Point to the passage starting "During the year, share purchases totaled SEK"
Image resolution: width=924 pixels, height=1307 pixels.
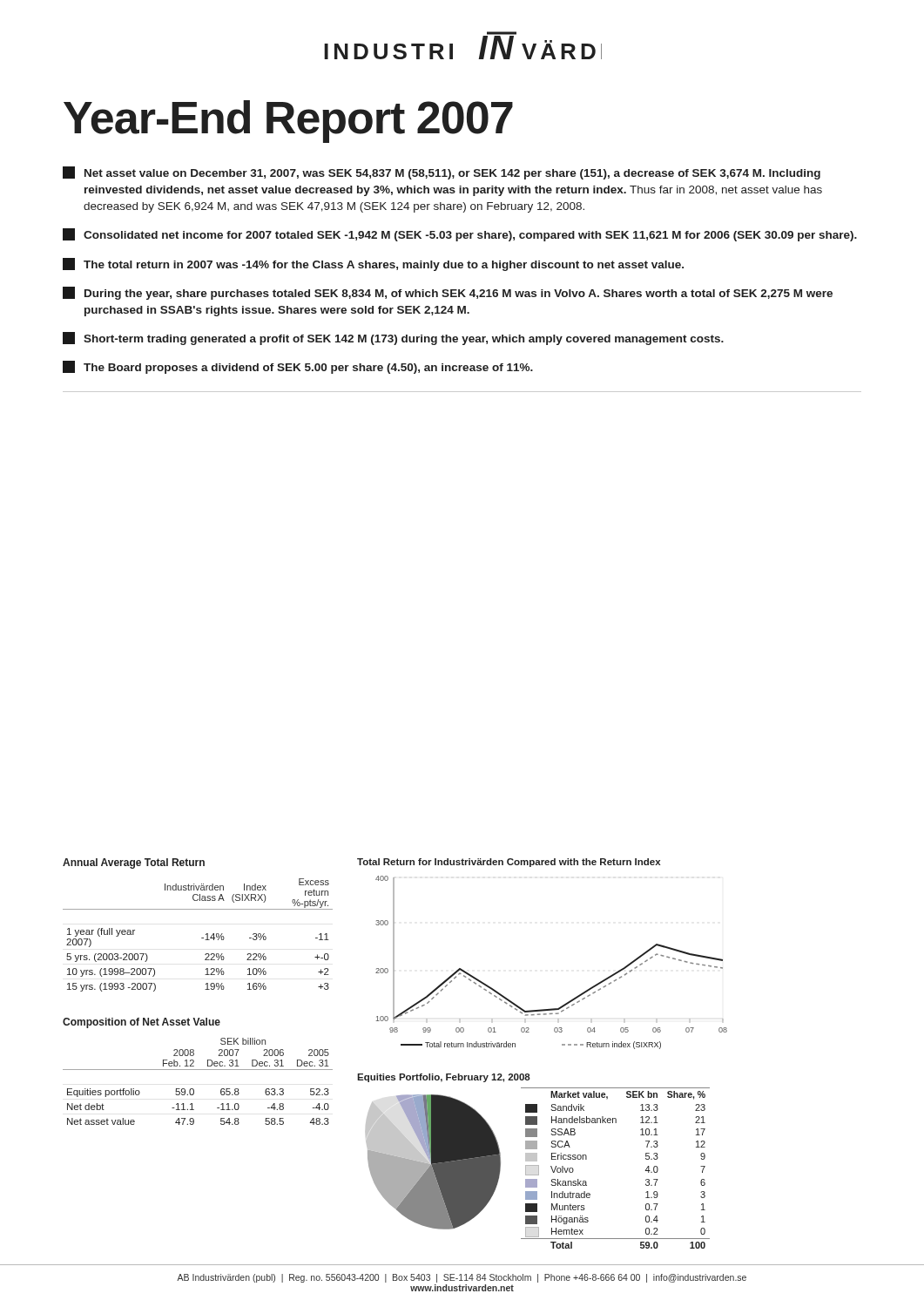pos(462,301)
